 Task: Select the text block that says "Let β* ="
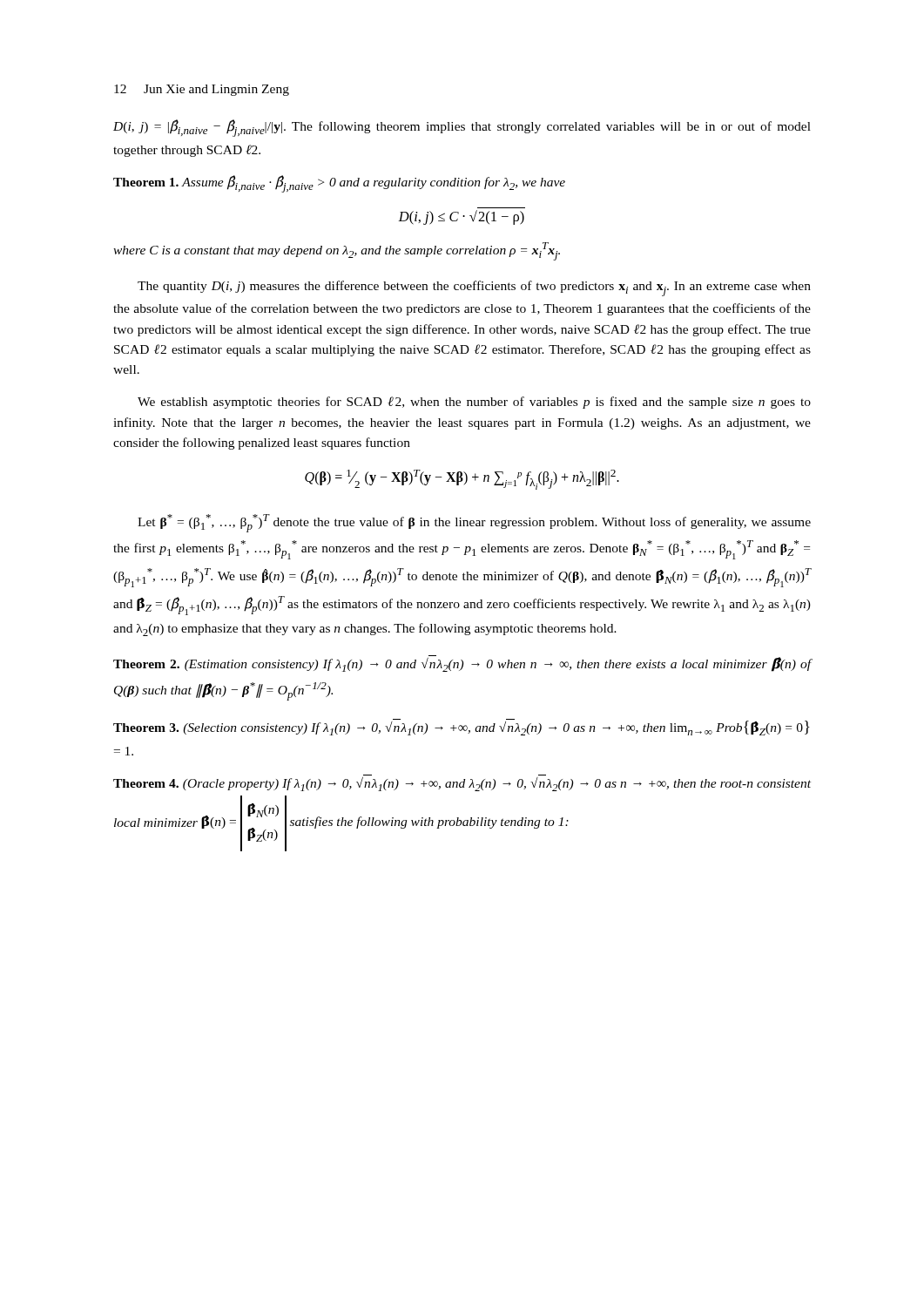tap(462, 575)
